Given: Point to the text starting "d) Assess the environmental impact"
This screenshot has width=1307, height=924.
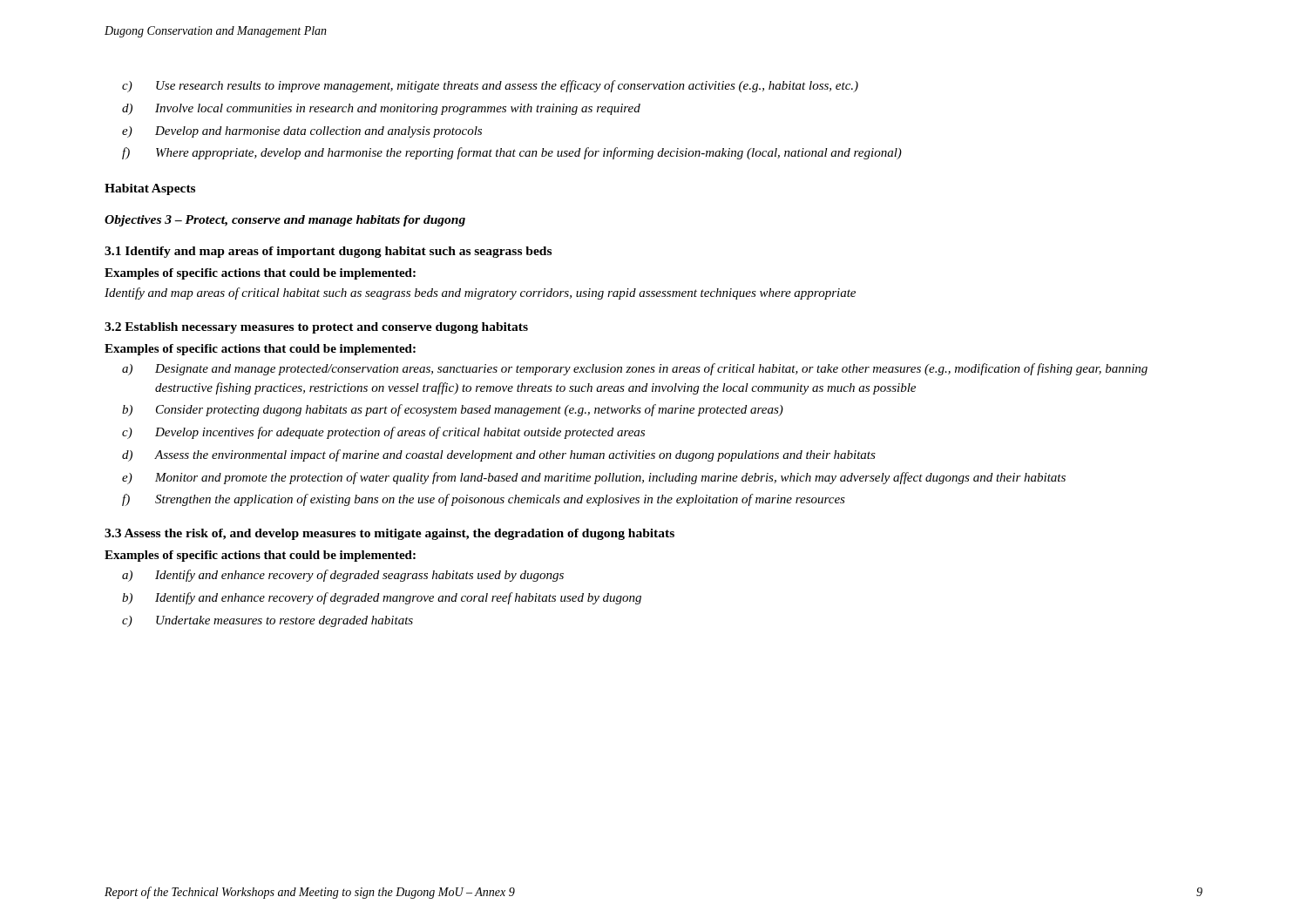Looking at the screenshot, I should coord(654,455).
